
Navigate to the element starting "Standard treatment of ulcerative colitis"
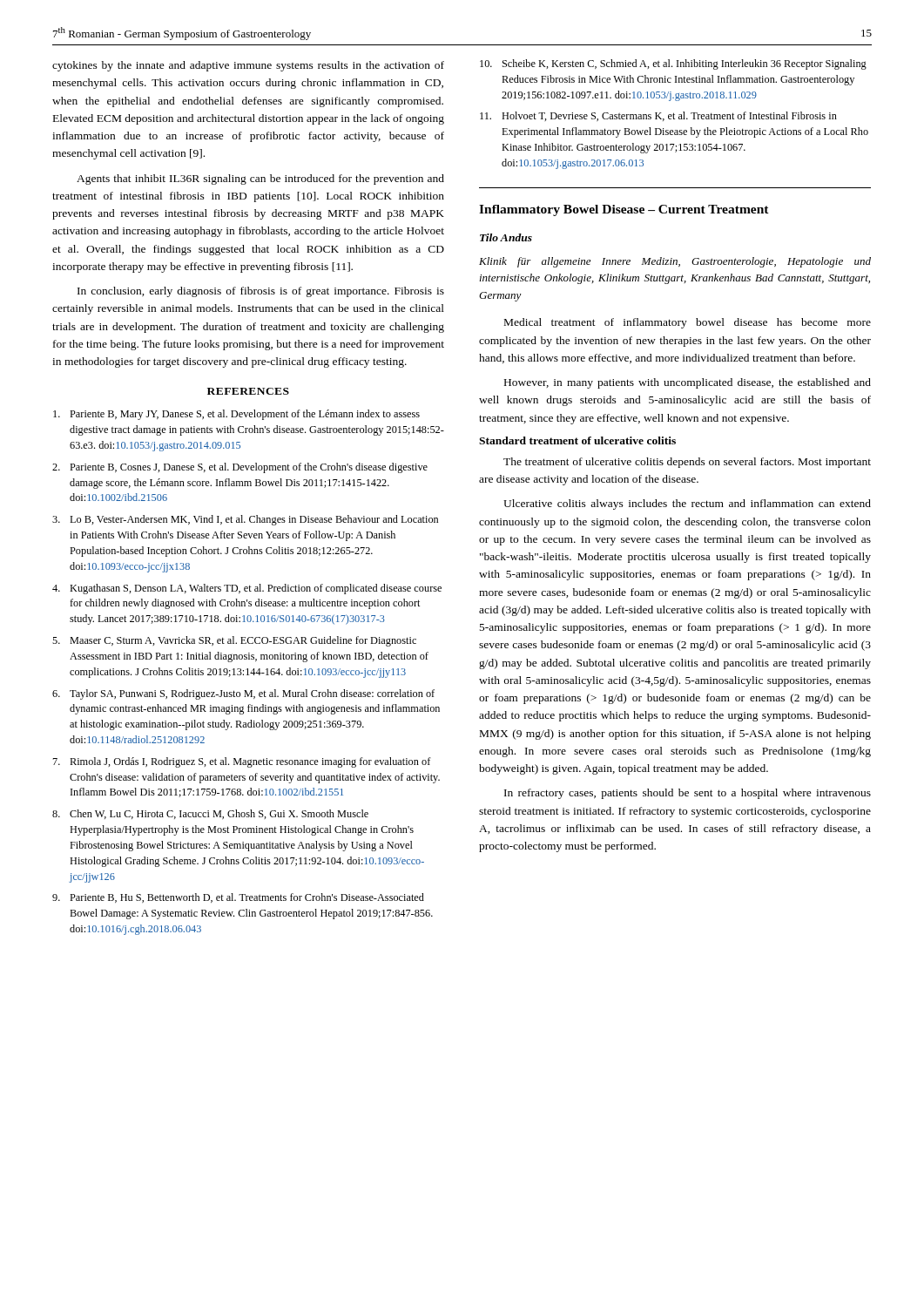click(x=578, y=440)
